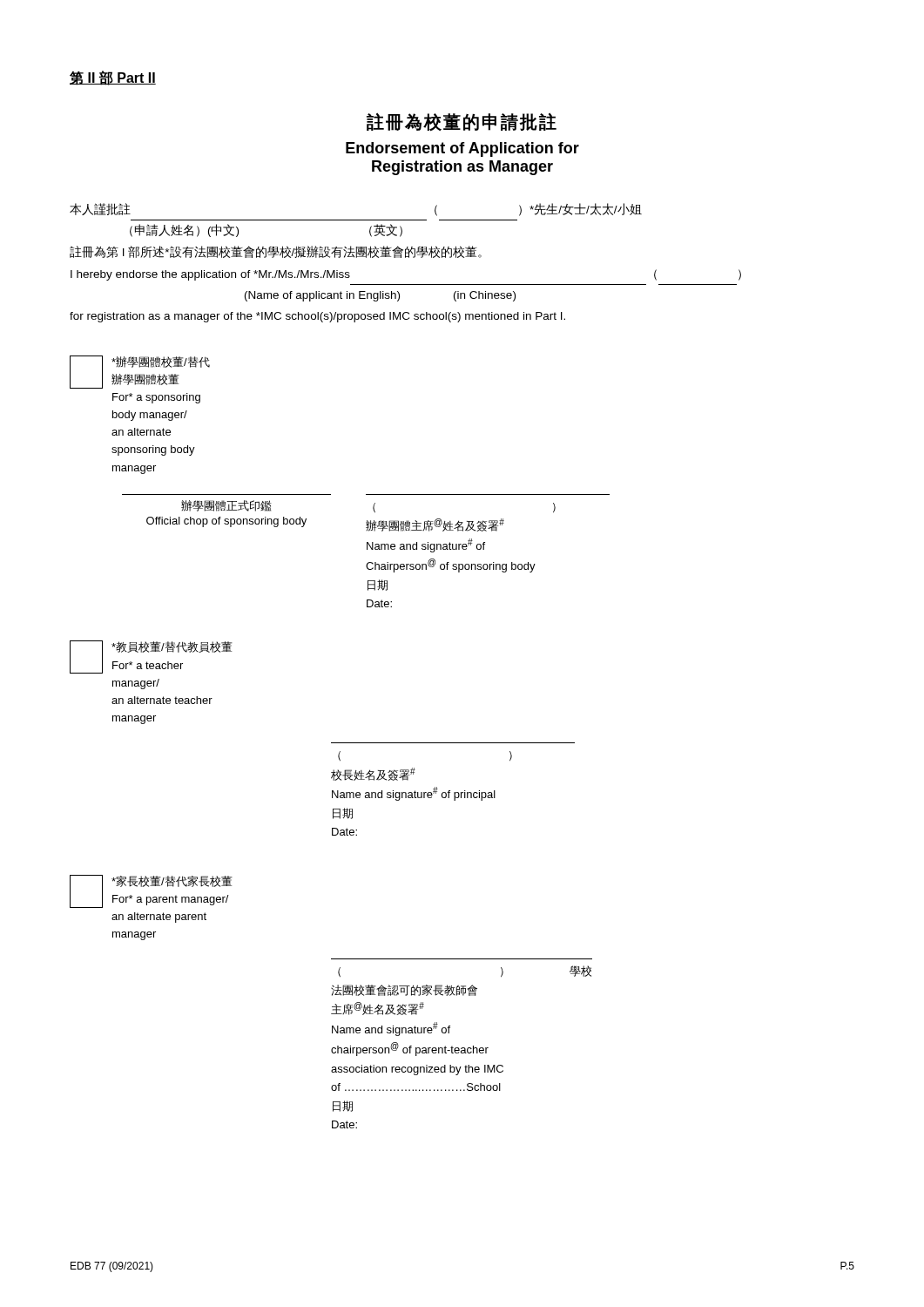Find the block on this page that starts "辦學團體校董/替代 辦學團體校董 For*"

click(x=160, y=415)
